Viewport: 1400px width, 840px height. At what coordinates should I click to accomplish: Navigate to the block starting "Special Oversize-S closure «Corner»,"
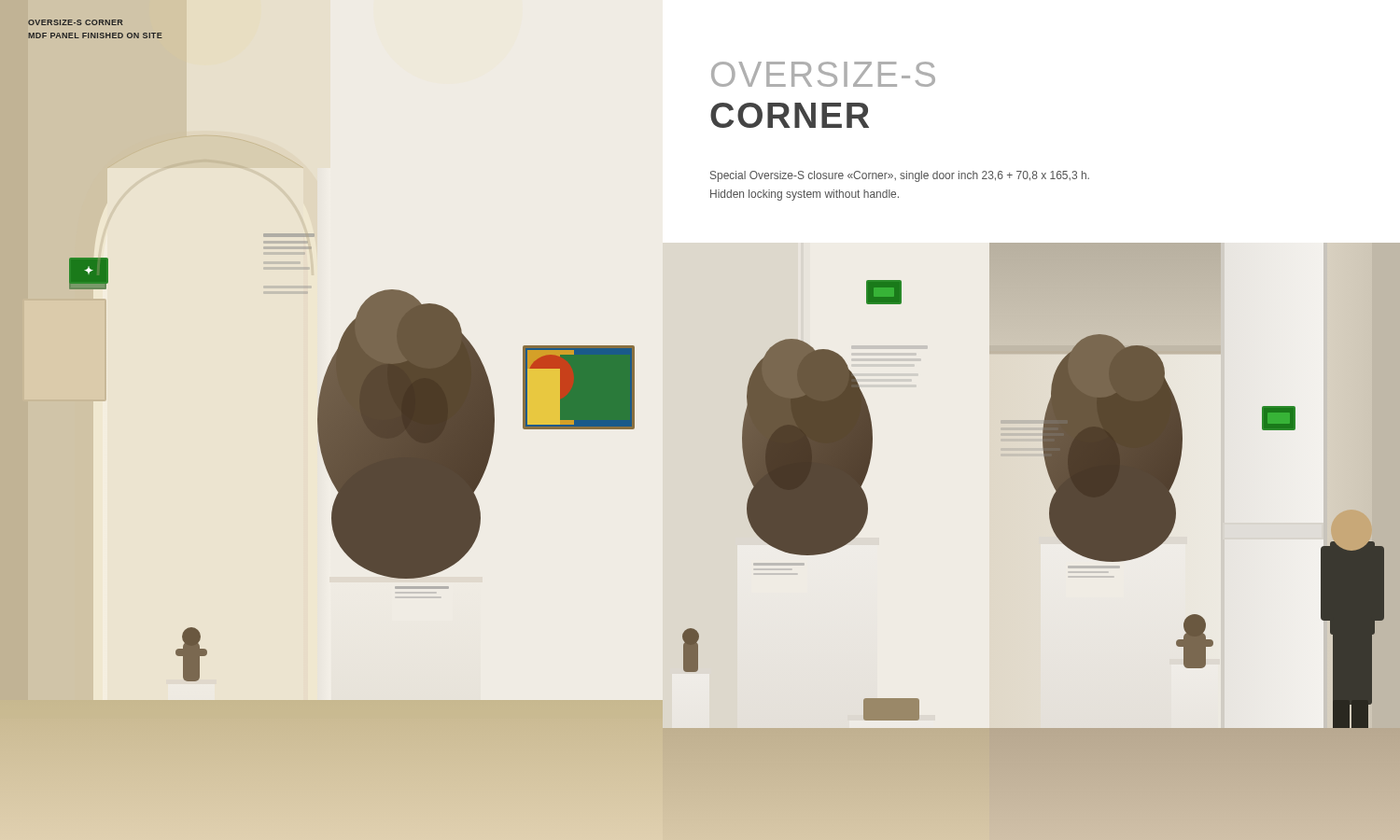tap(900, 185)
